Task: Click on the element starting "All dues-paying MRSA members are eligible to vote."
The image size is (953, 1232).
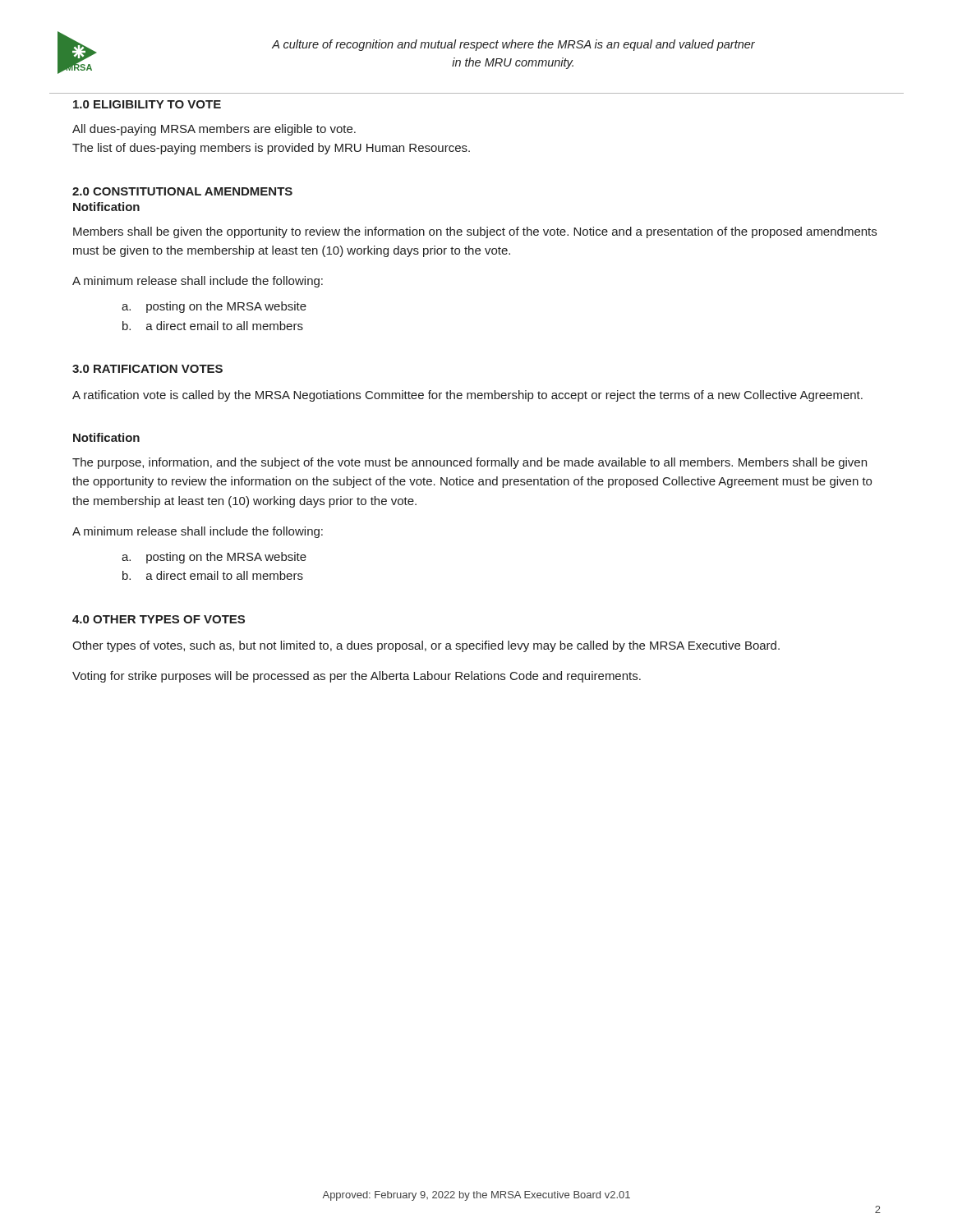Action: pyautogui.click(x=272, y=138)
